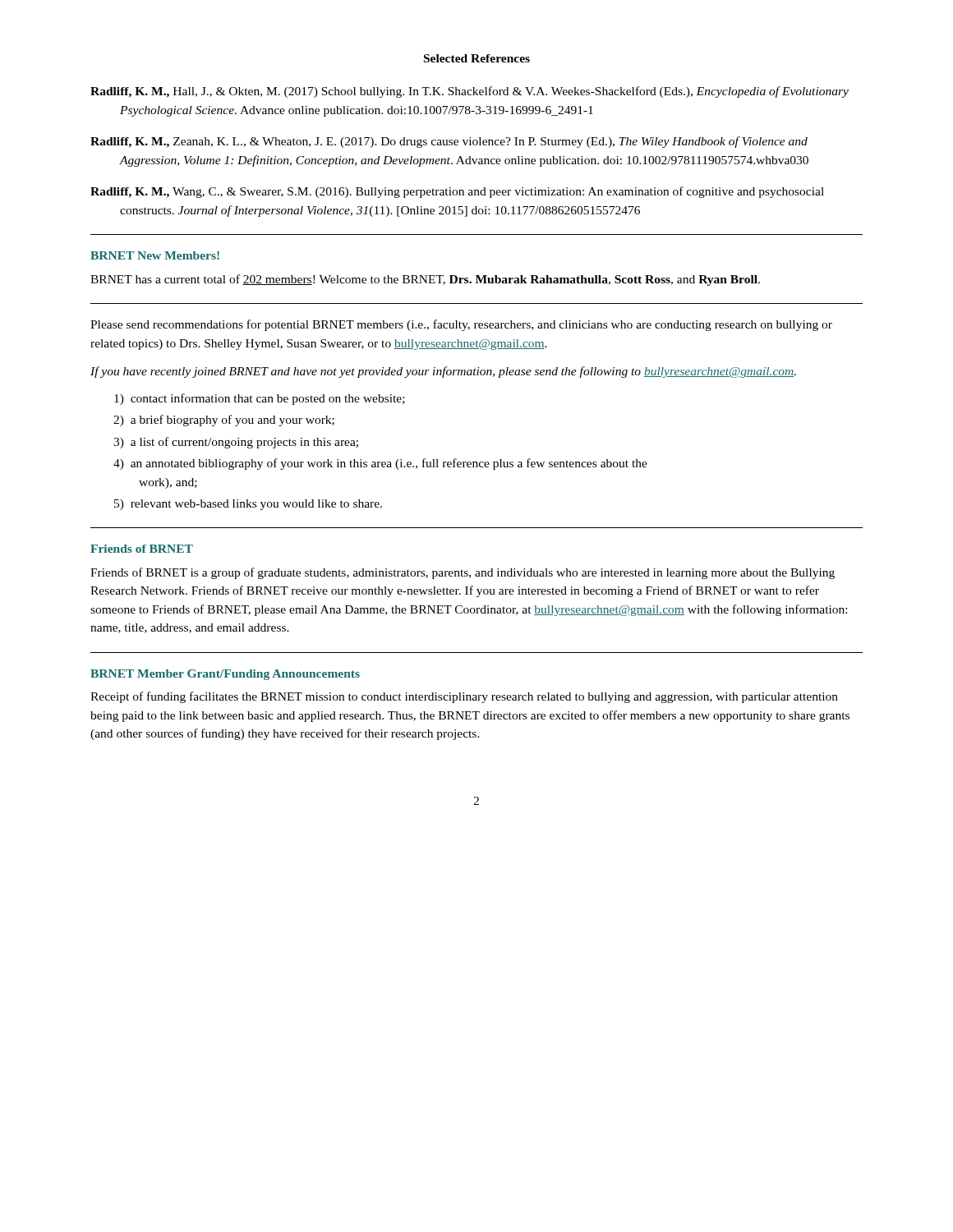Click the passage that begins "Please send recommendations"

point(461,333)
